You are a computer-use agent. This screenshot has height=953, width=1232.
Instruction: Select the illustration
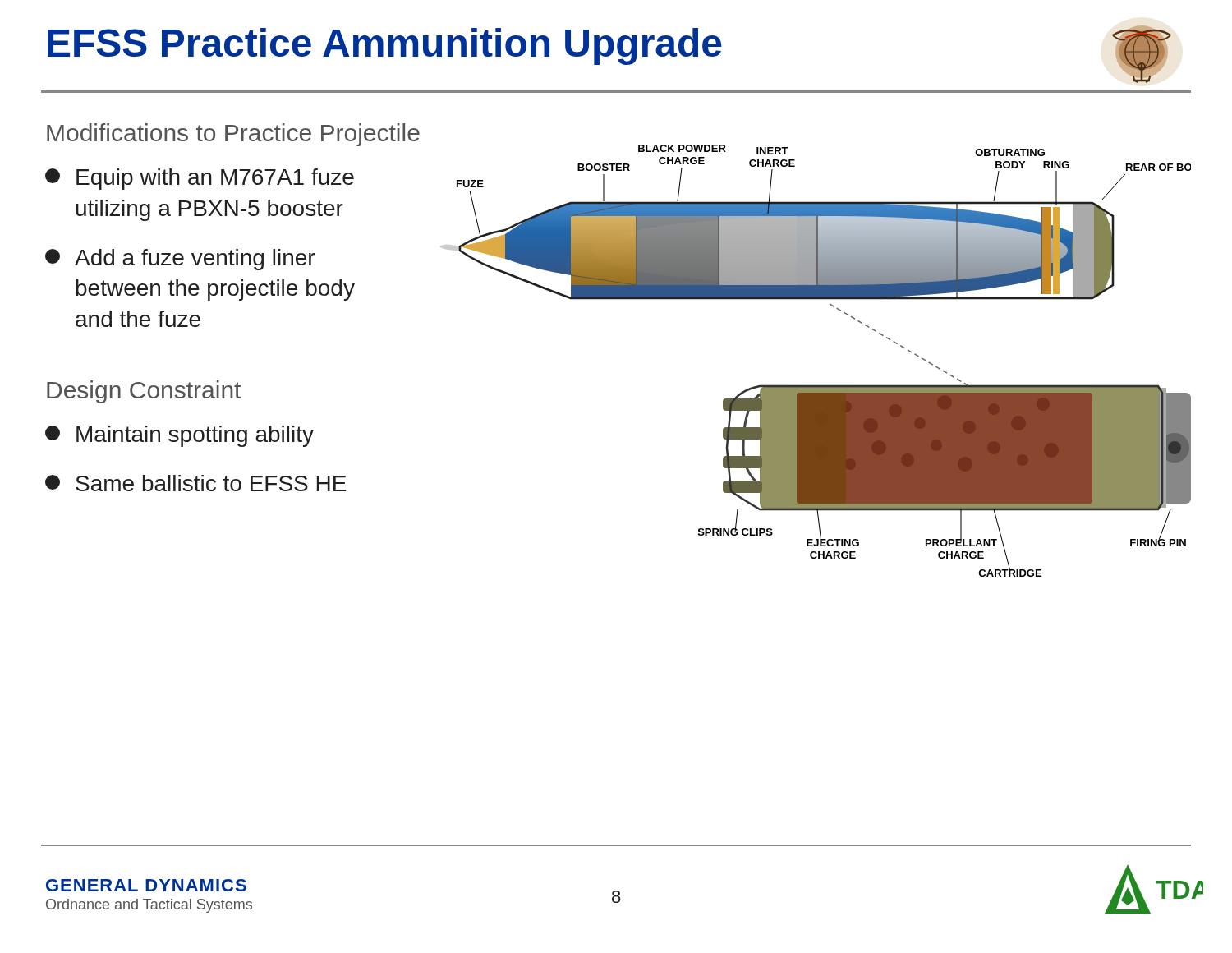[1142, 52]
